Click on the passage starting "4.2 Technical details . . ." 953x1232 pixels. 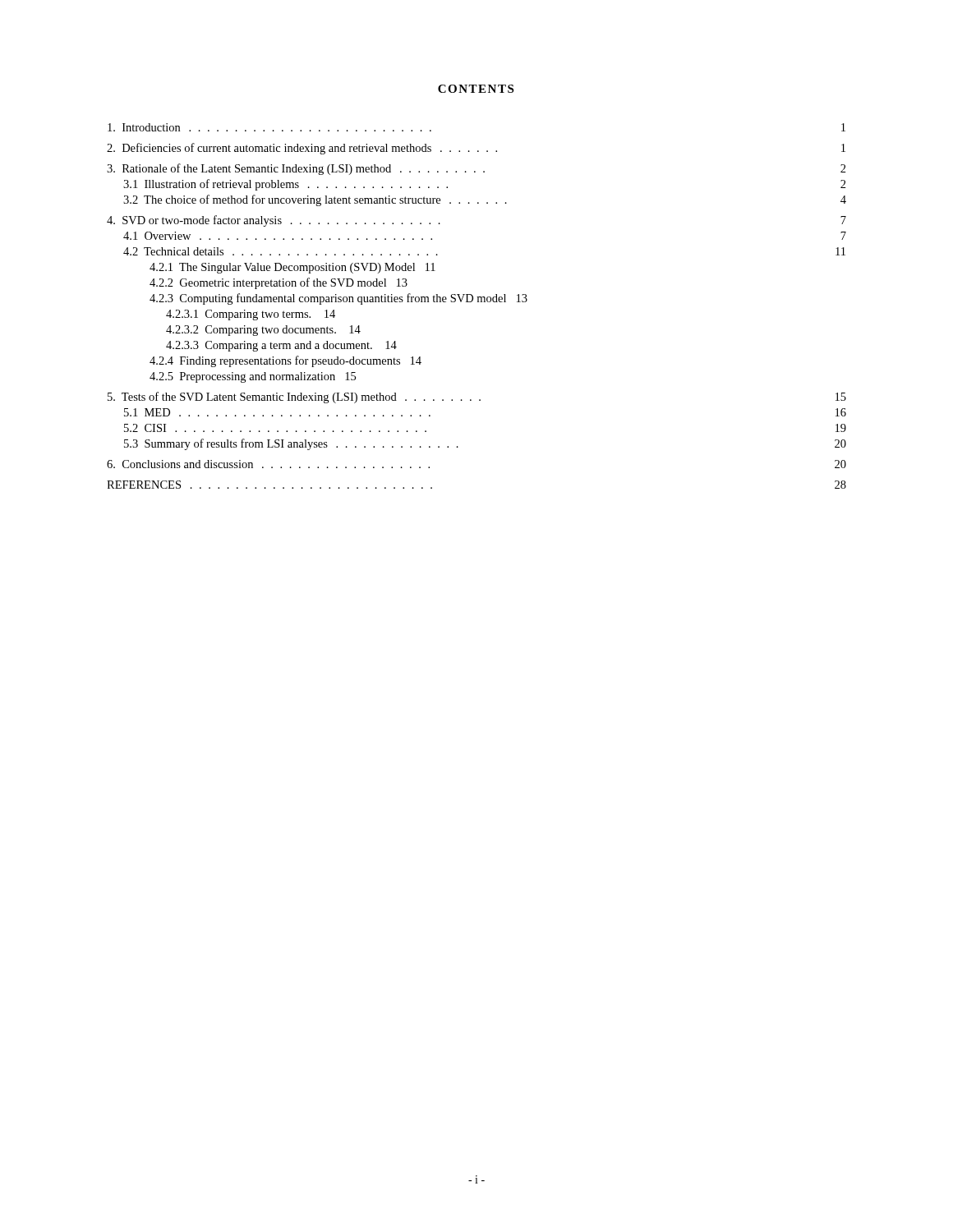tap(175, 251)
